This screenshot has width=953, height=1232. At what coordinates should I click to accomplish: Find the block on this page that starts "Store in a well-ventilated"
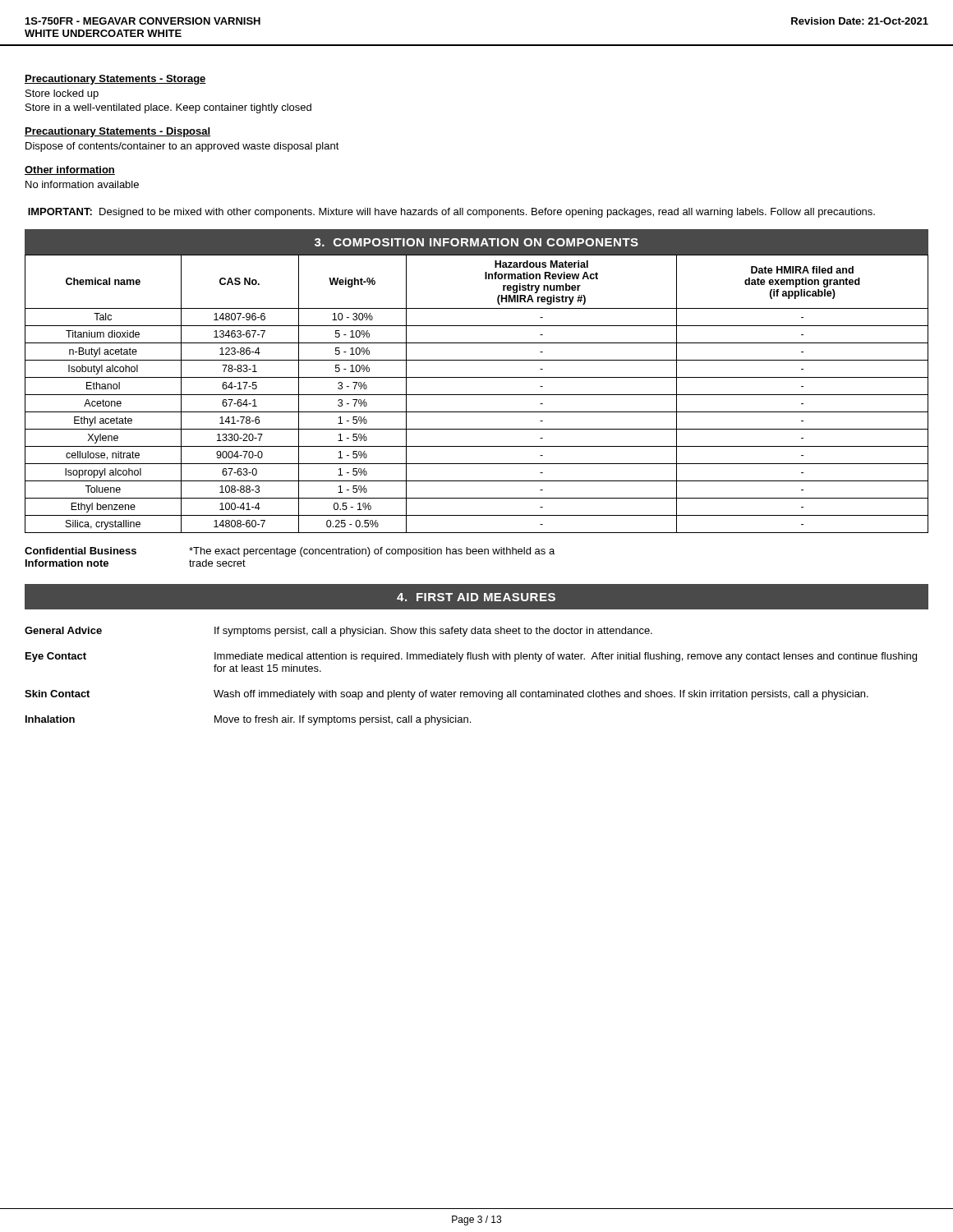click(x=168, y=107)
